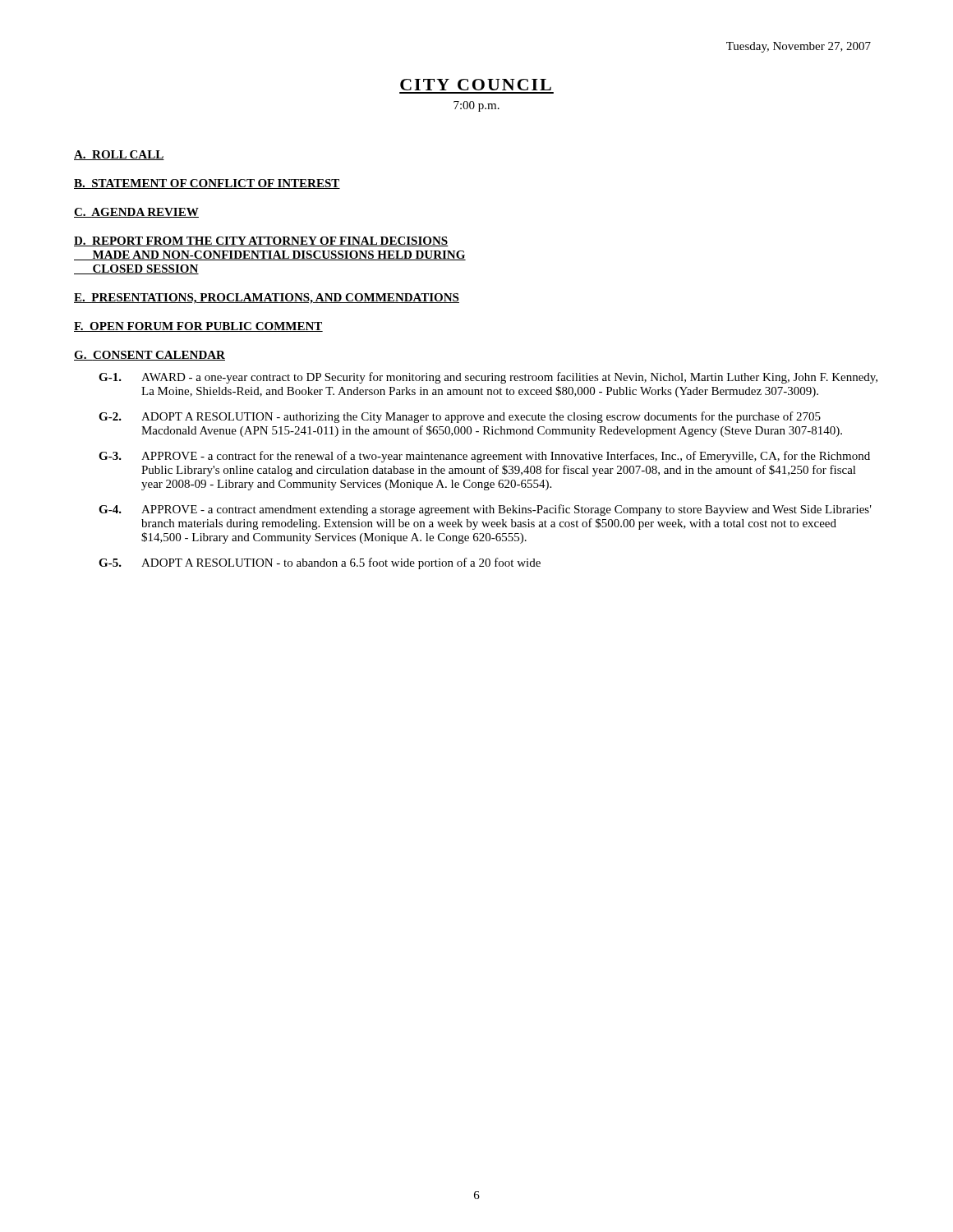Click on the passage starting "G-3. APPROVE - a contract for the"
This screenshot has width=953, height=1232.
click(x=489, y=470)
